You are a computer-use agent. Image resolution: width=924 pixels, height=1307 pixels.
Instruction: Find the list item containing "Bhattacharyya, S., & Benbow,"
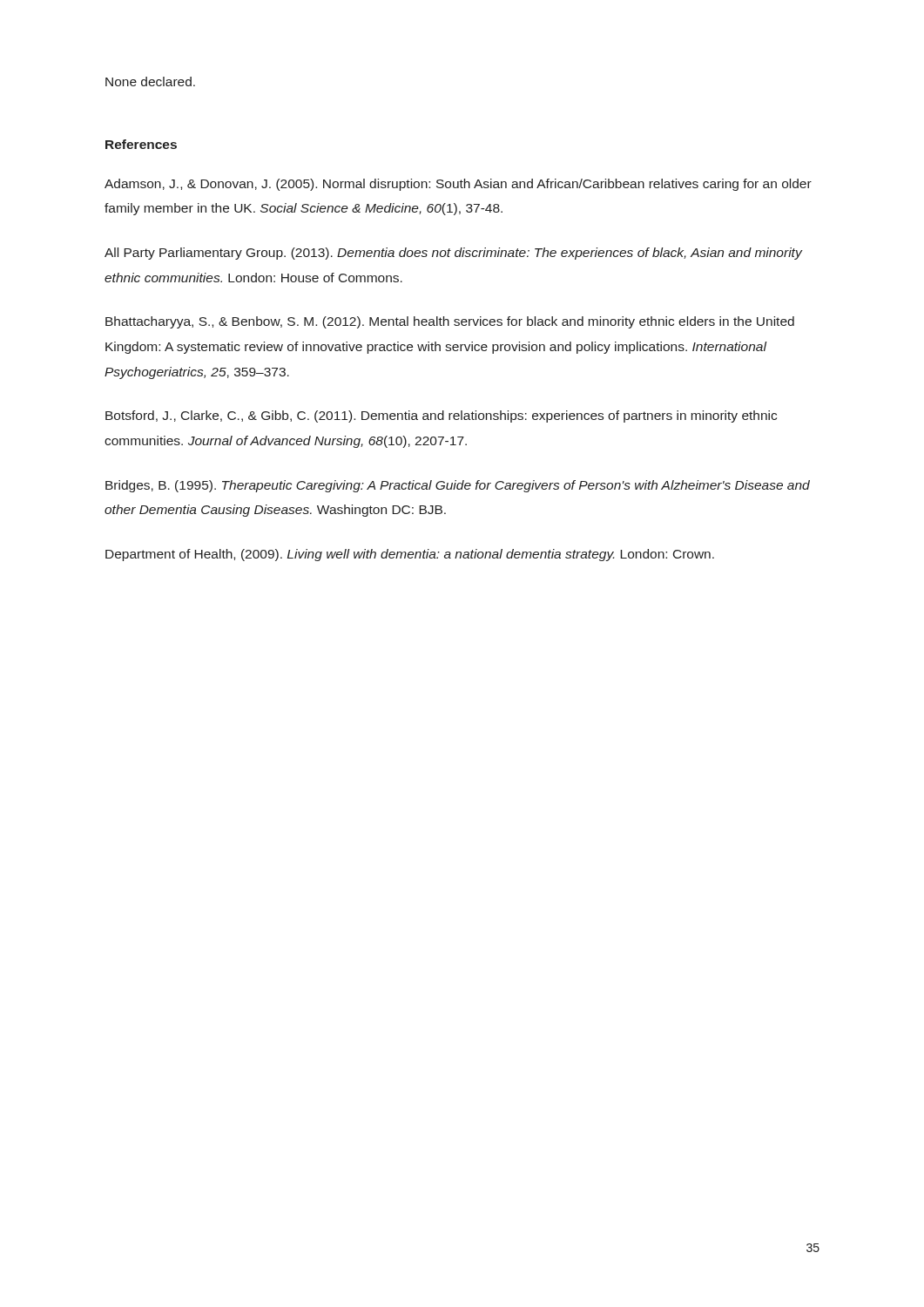click(x=450, y=346)
